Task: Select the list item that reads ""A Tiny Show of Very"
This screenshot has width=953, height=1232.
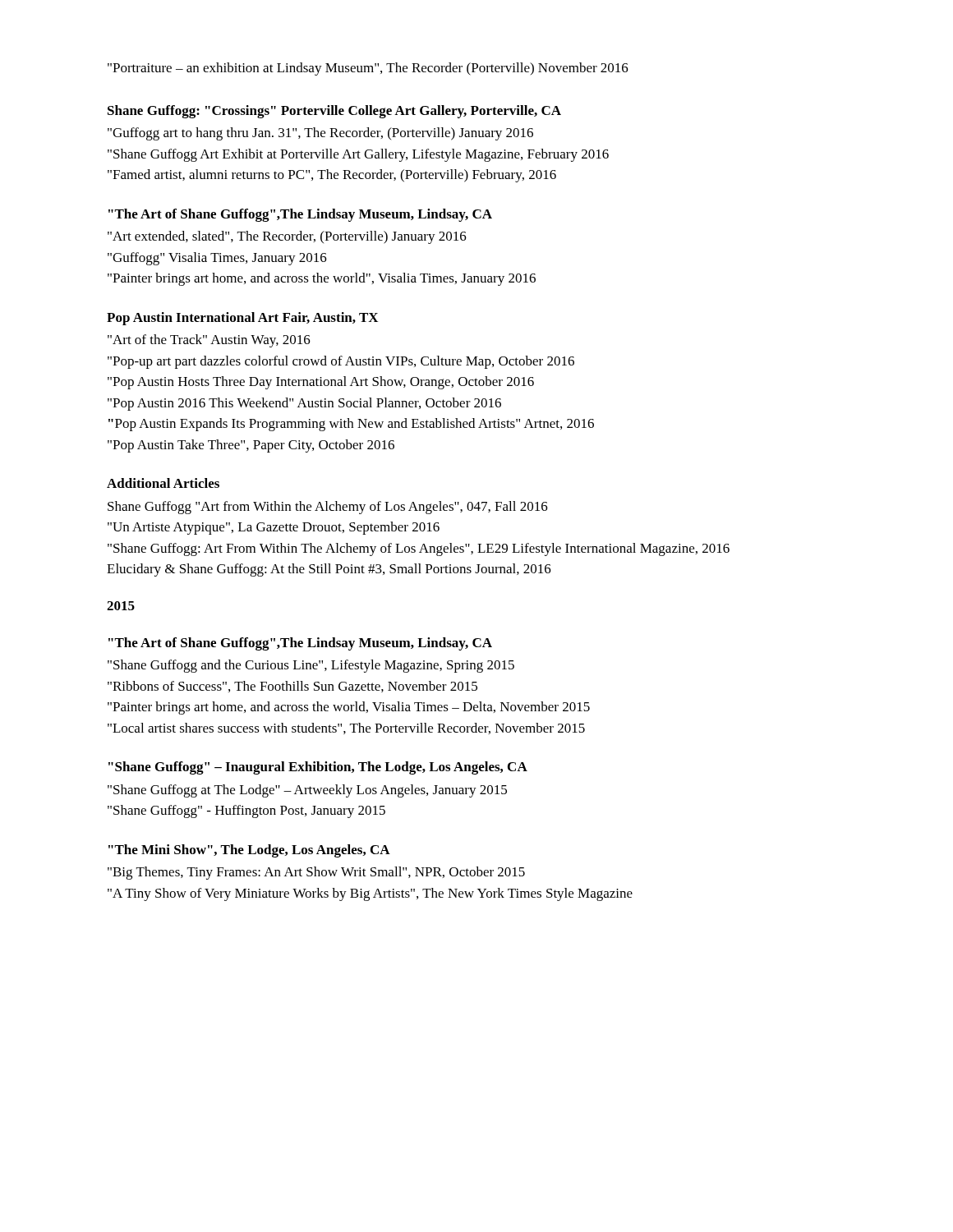Action: [x=476, y=893]
